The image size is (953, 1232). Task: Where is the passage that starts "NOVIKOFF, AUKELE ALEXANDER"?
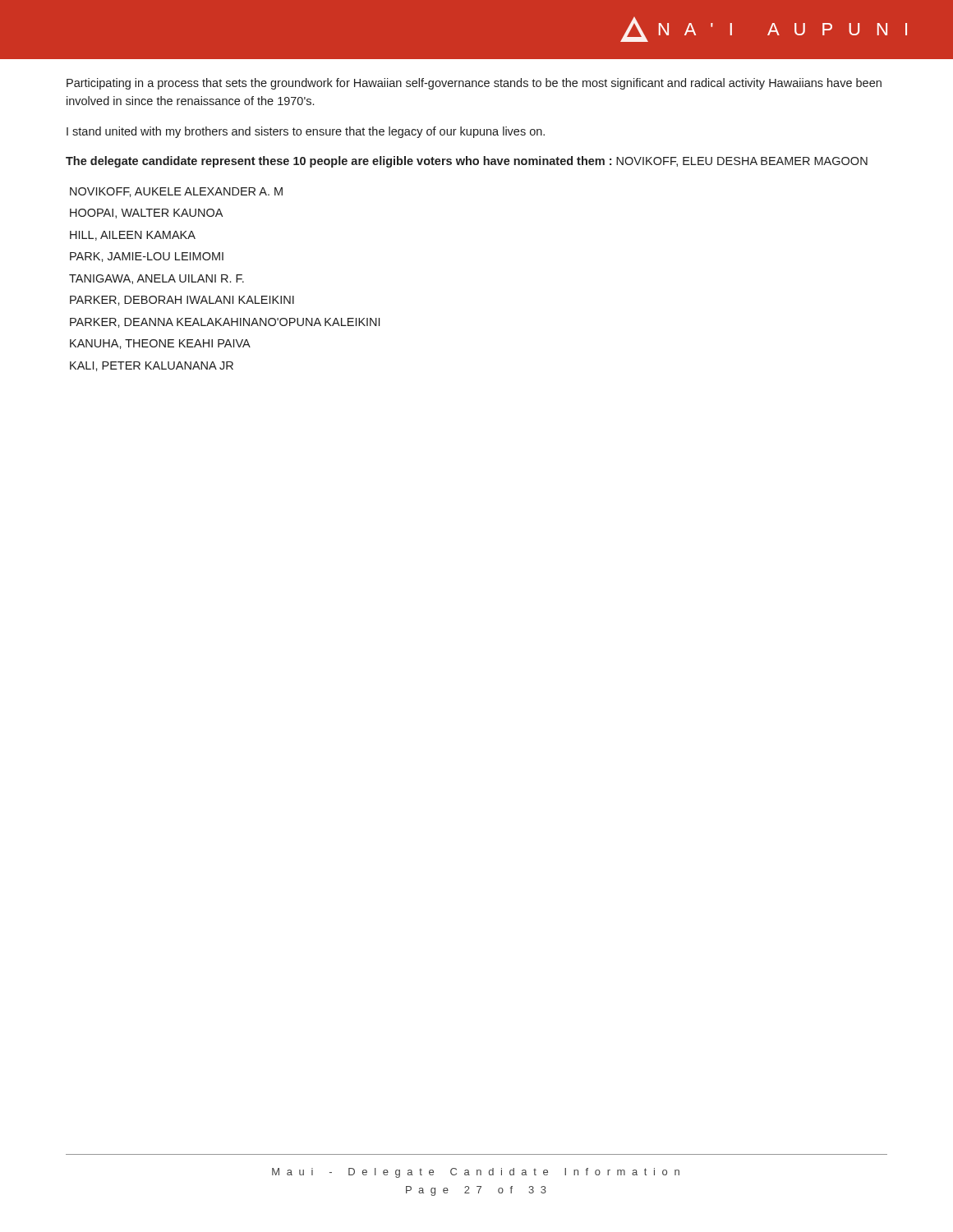176,191
